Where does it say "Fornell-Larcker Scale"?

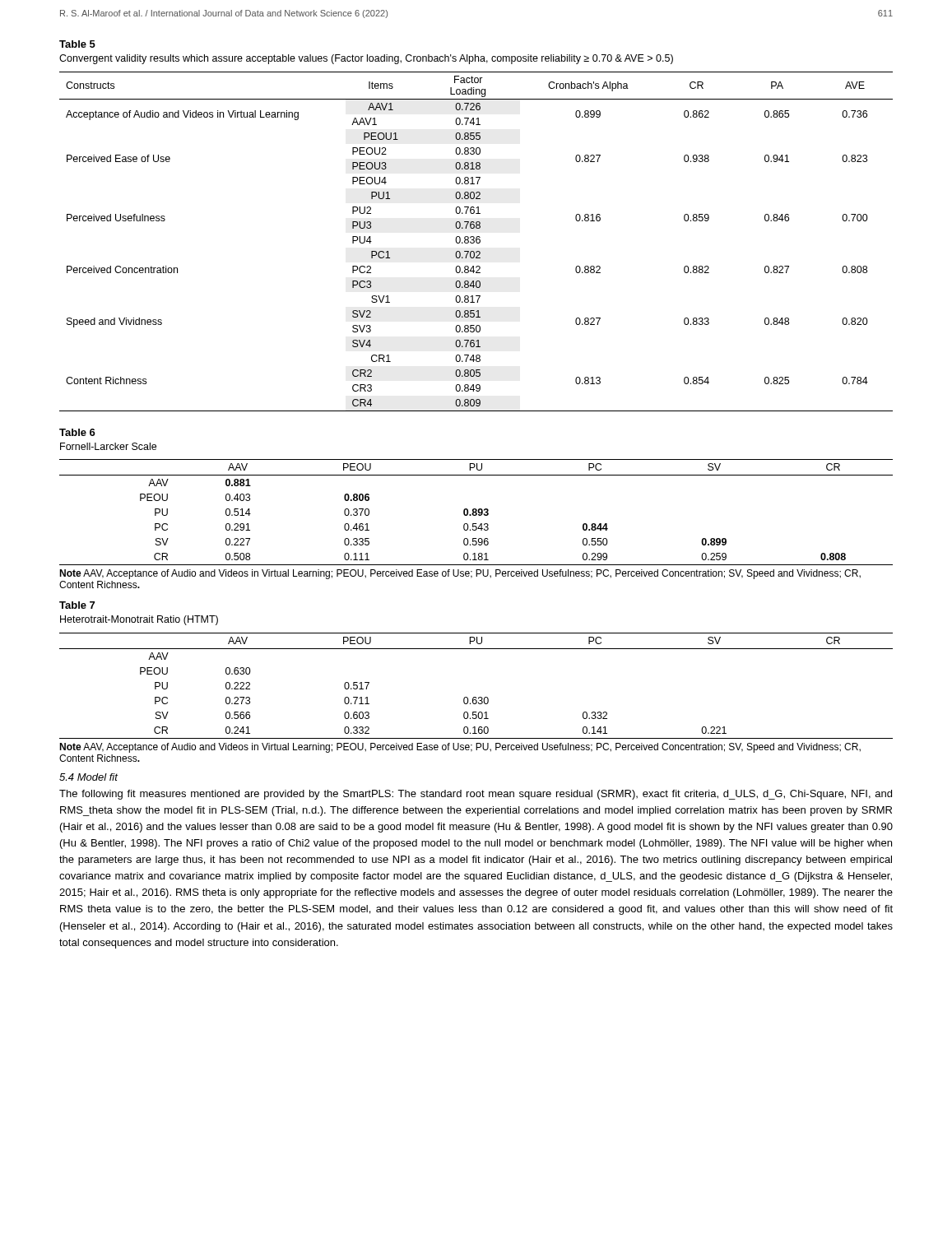tap(108, 446)
